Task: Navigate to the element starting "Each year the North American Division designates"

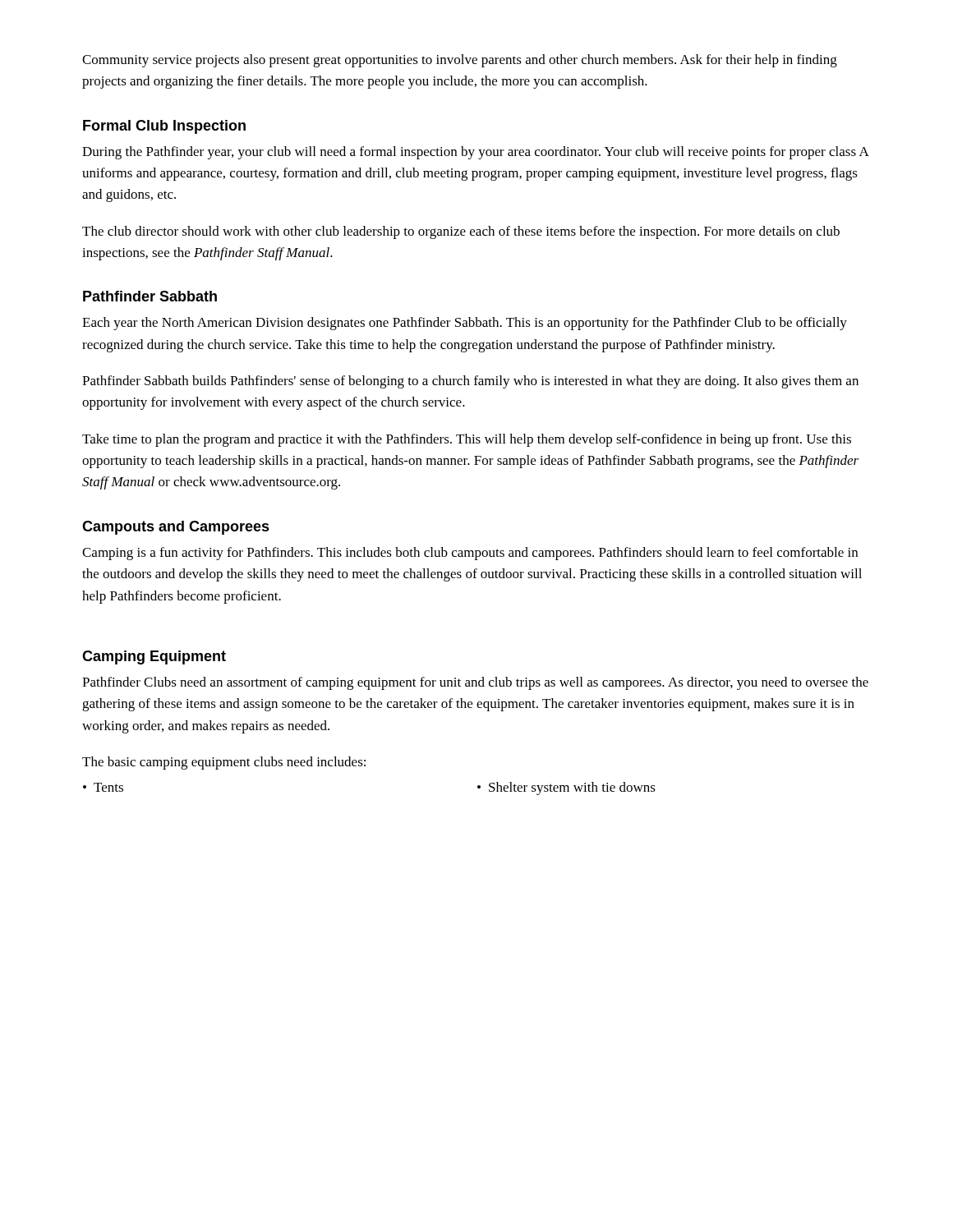Action: pyautogui.click(x=465, y=334)
